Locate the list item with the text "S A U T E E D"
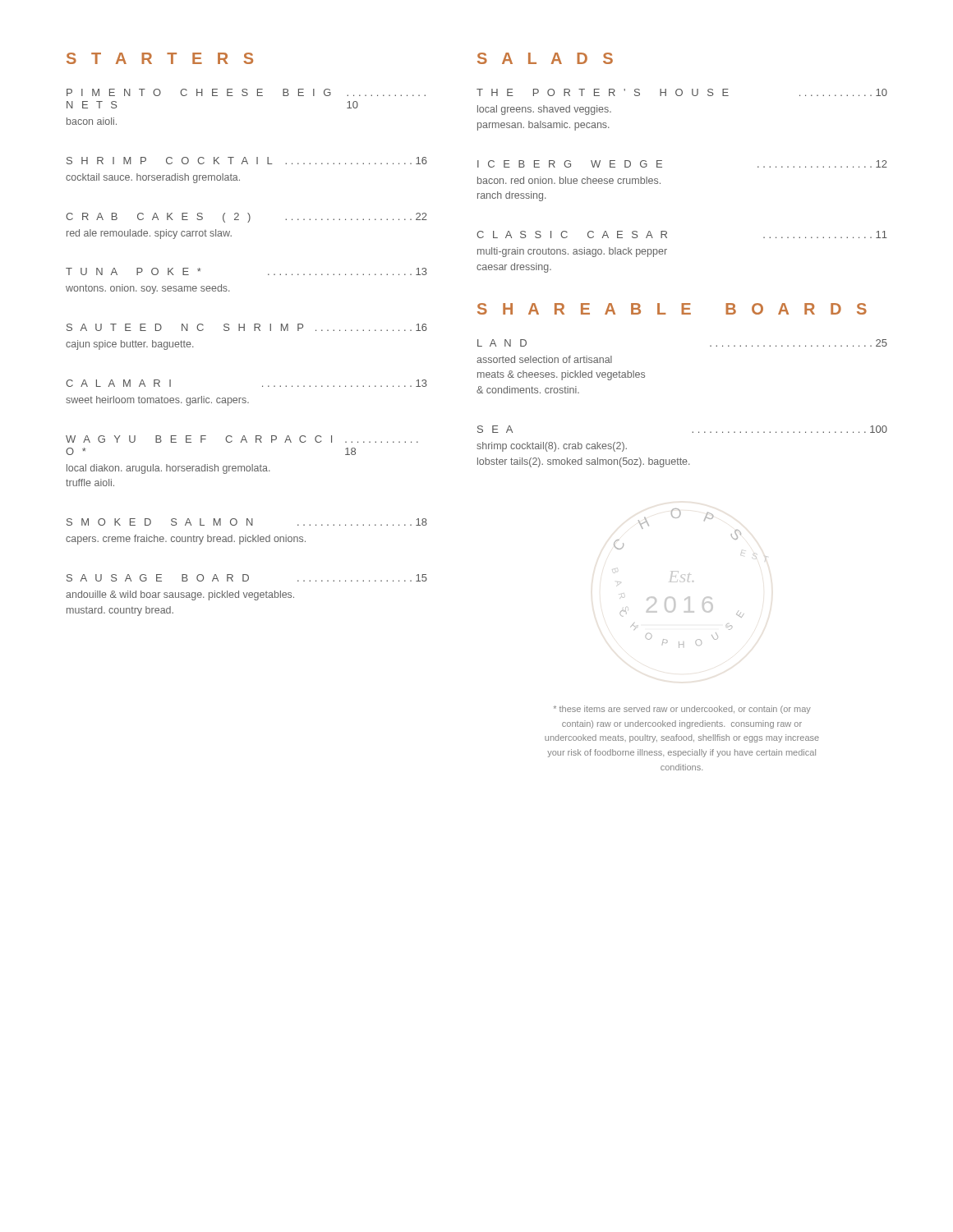953x1232 pixels. (246, 337)
